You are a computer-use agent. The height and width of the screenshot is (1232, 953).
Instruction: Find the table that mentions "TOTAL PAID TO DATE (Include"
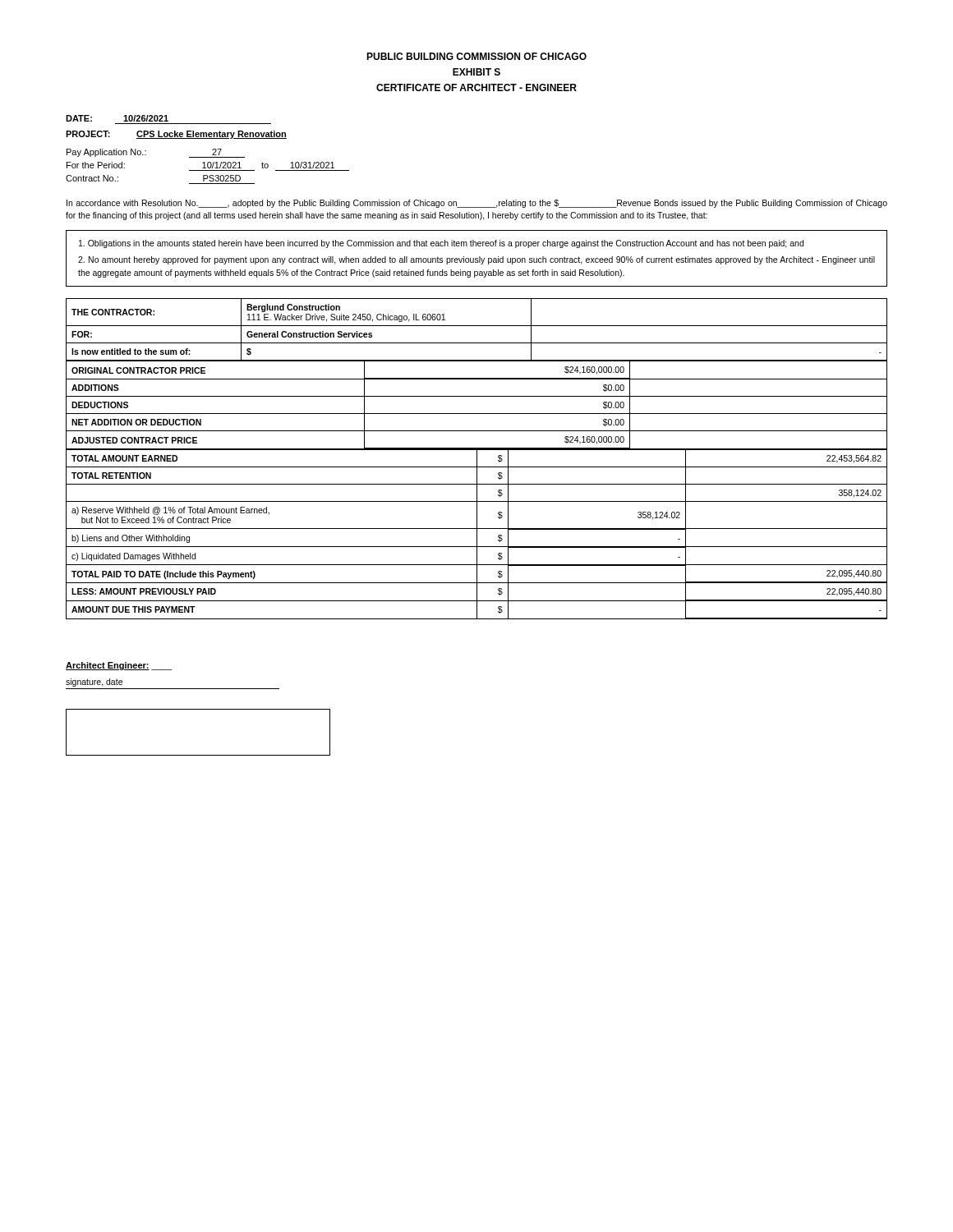point(476,534)
